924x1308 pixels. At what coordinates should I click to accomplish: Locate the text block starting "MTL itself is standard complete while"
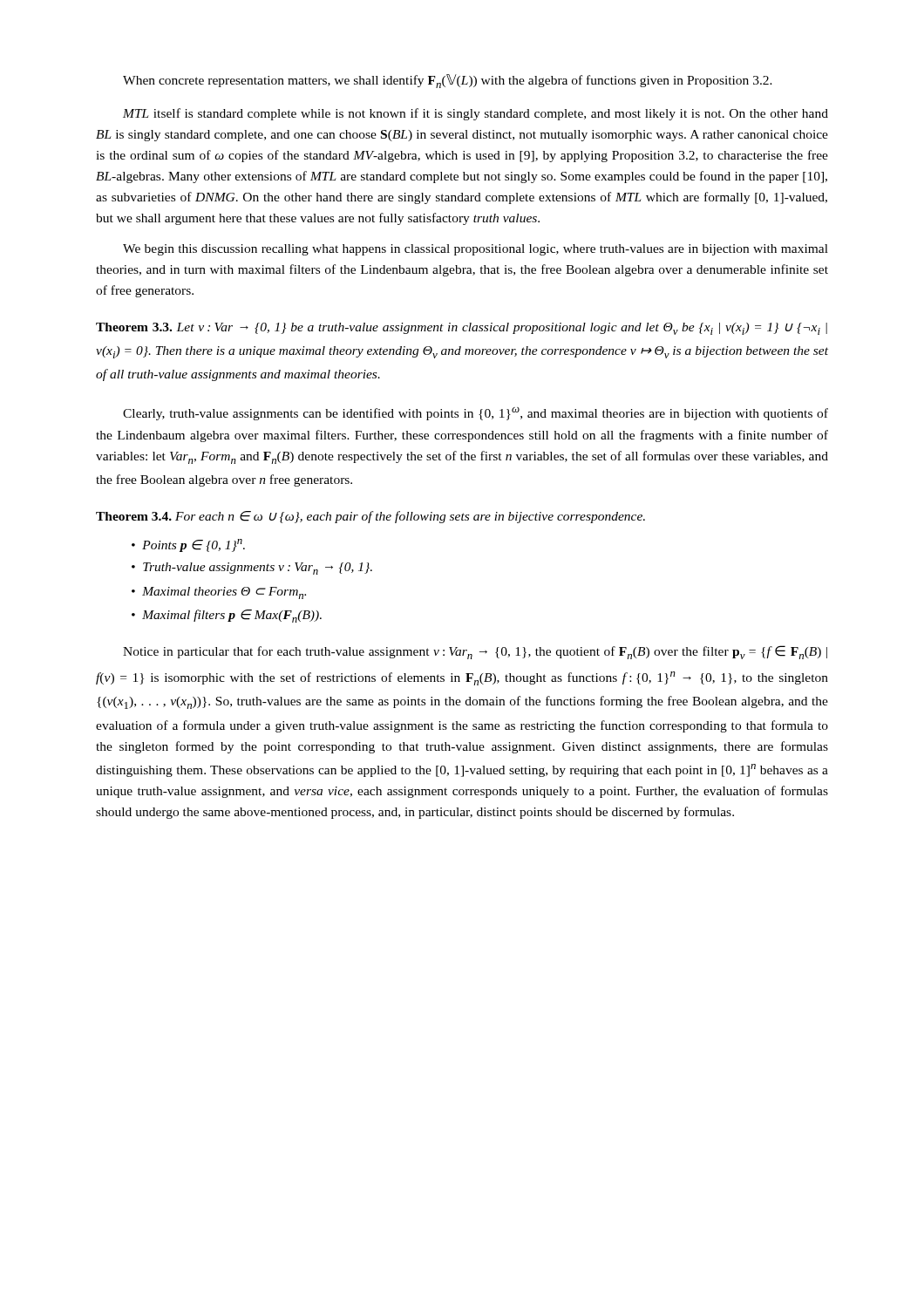pyautogui.click(x=462, y=165)
